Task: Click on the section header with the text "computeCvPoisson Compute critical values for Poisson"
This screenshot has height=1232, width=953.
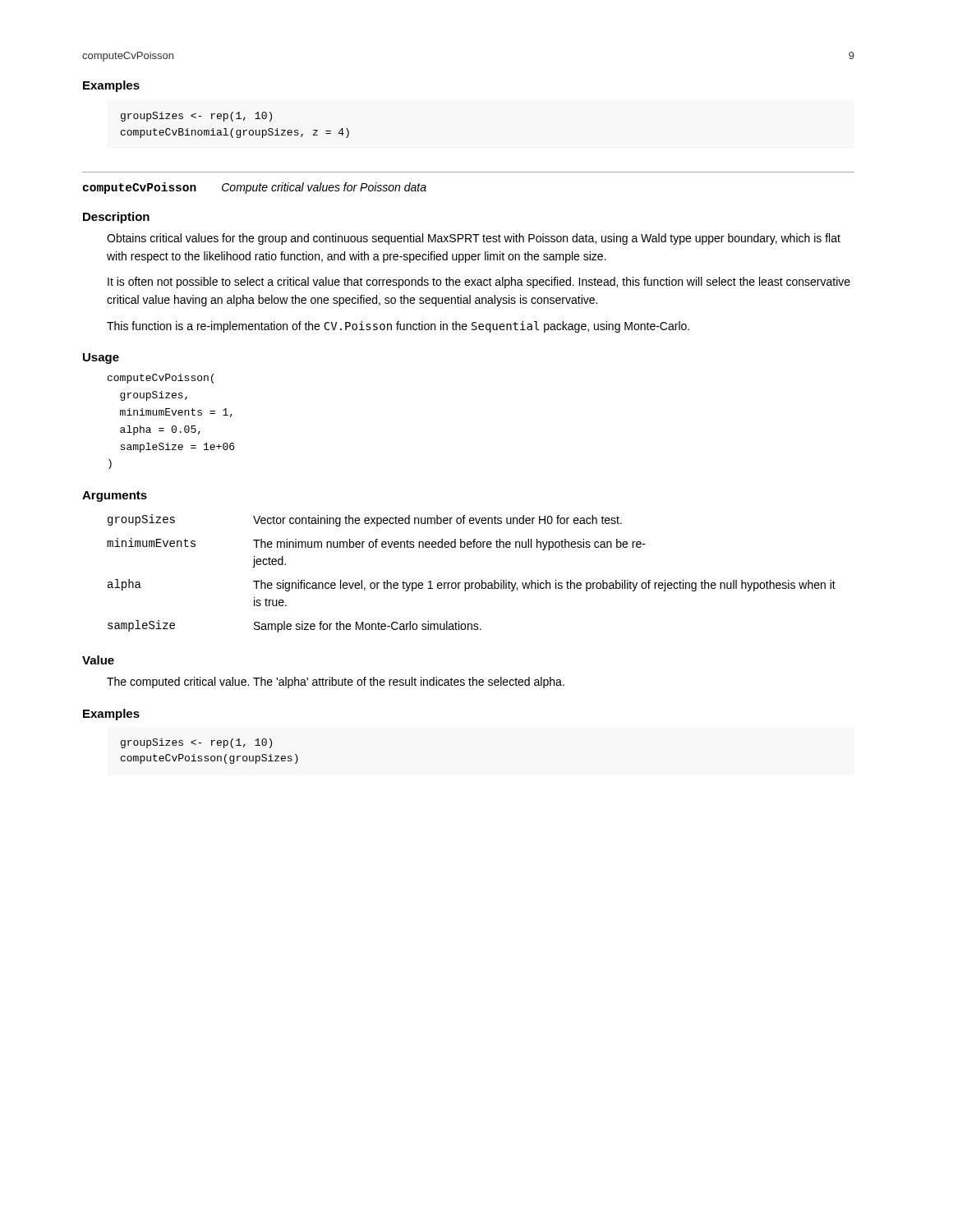Action: (x=255, y=188)
